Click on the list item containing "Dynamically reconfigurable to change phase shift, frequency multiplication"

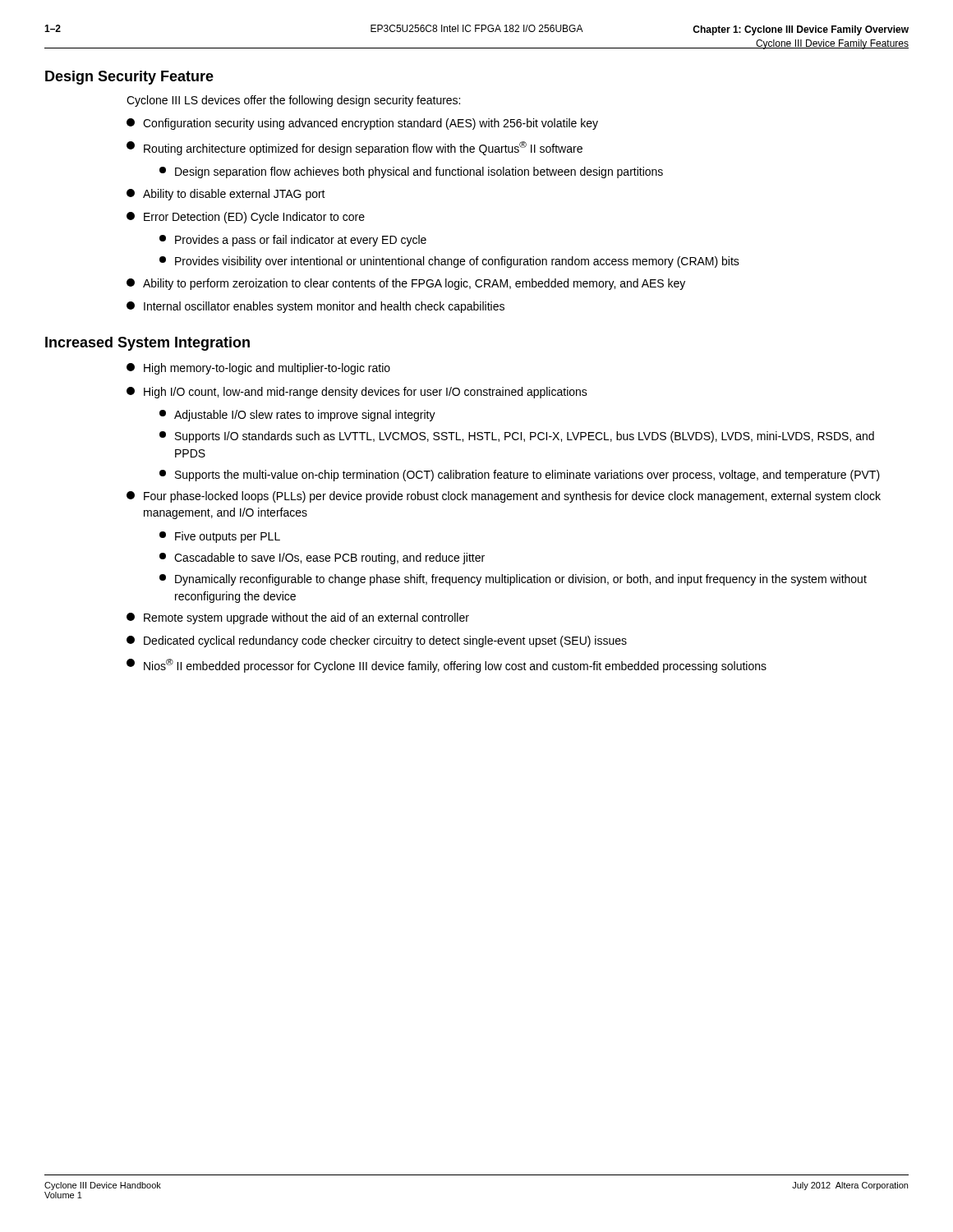534,588
